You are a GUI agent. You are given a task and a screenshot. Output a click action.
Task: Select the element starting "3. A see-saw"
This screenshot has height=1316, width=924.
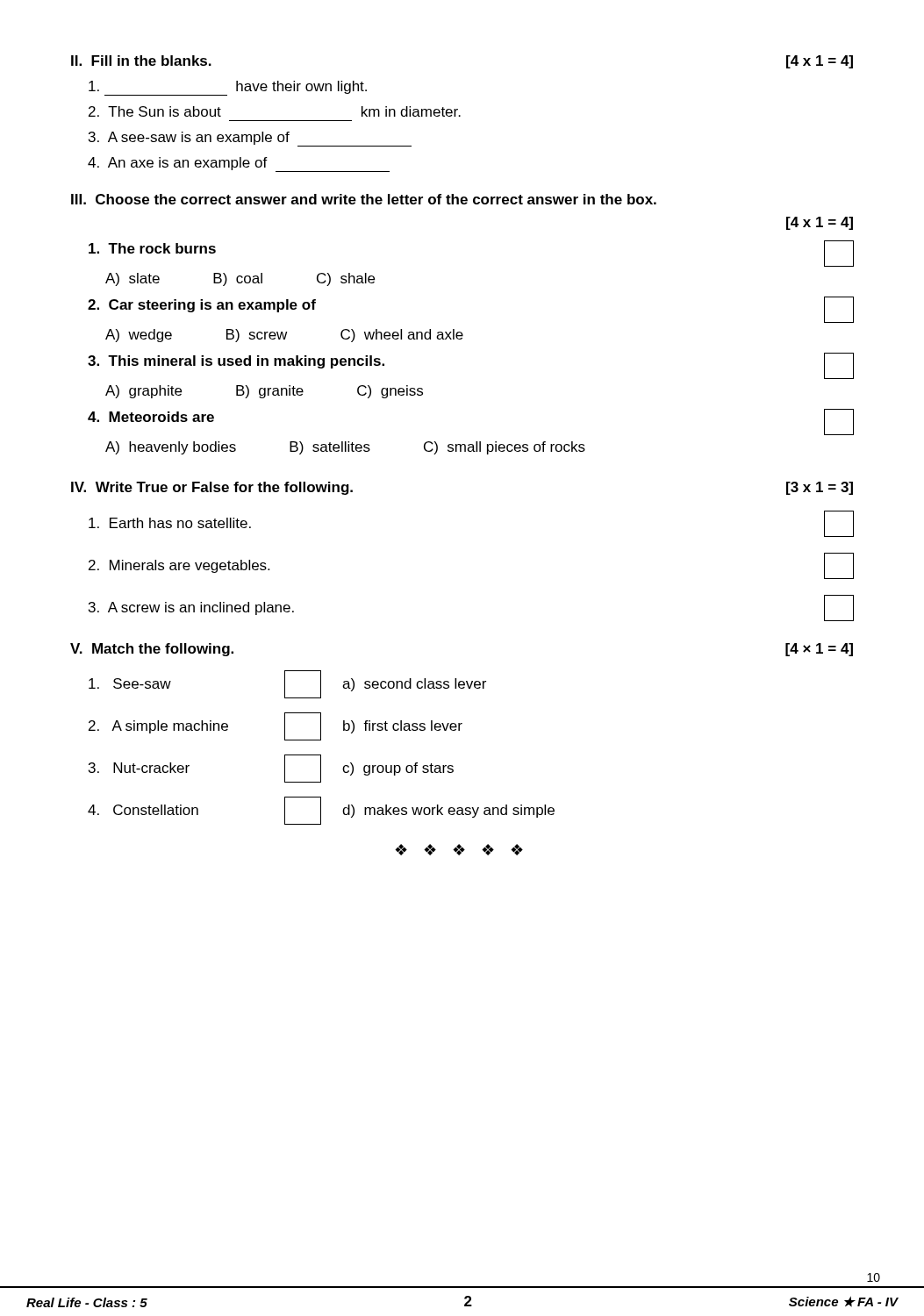250,137
